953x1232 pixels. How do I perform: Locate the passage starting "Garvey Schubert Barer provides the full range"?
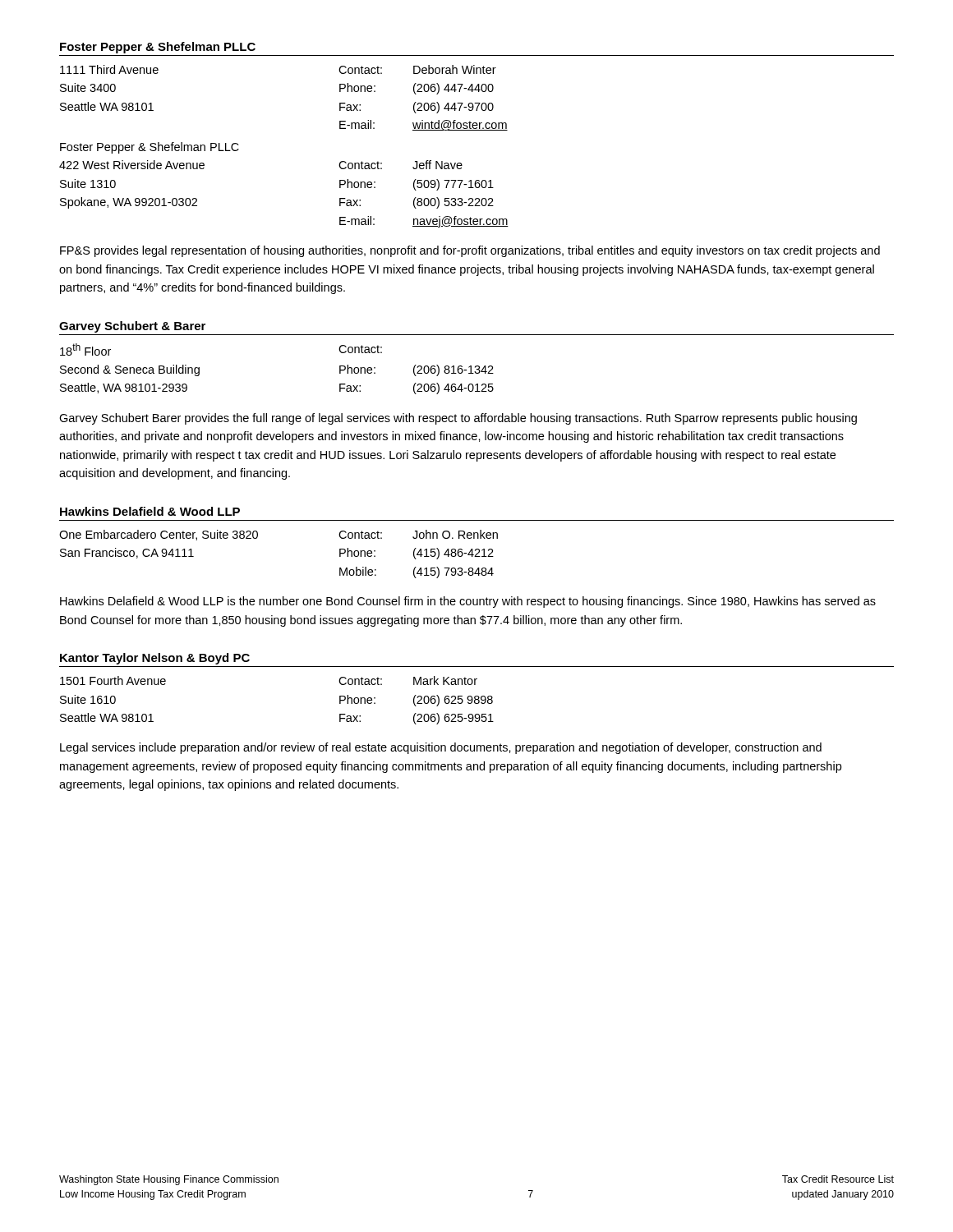pyautogui.click(x=458, y=446)
